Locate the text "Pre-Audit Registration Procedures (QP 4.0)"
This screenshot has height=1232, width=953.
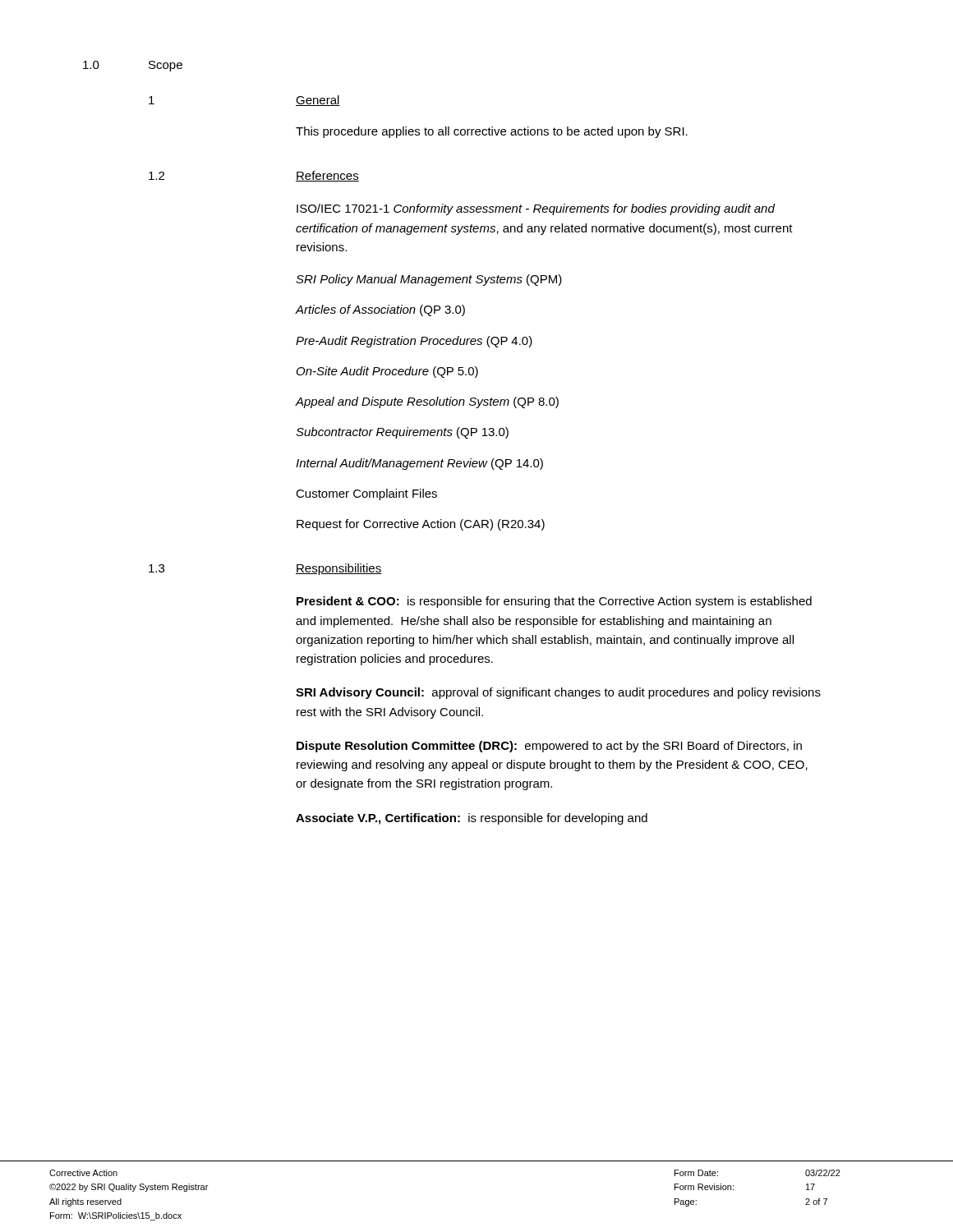[414, 340]
